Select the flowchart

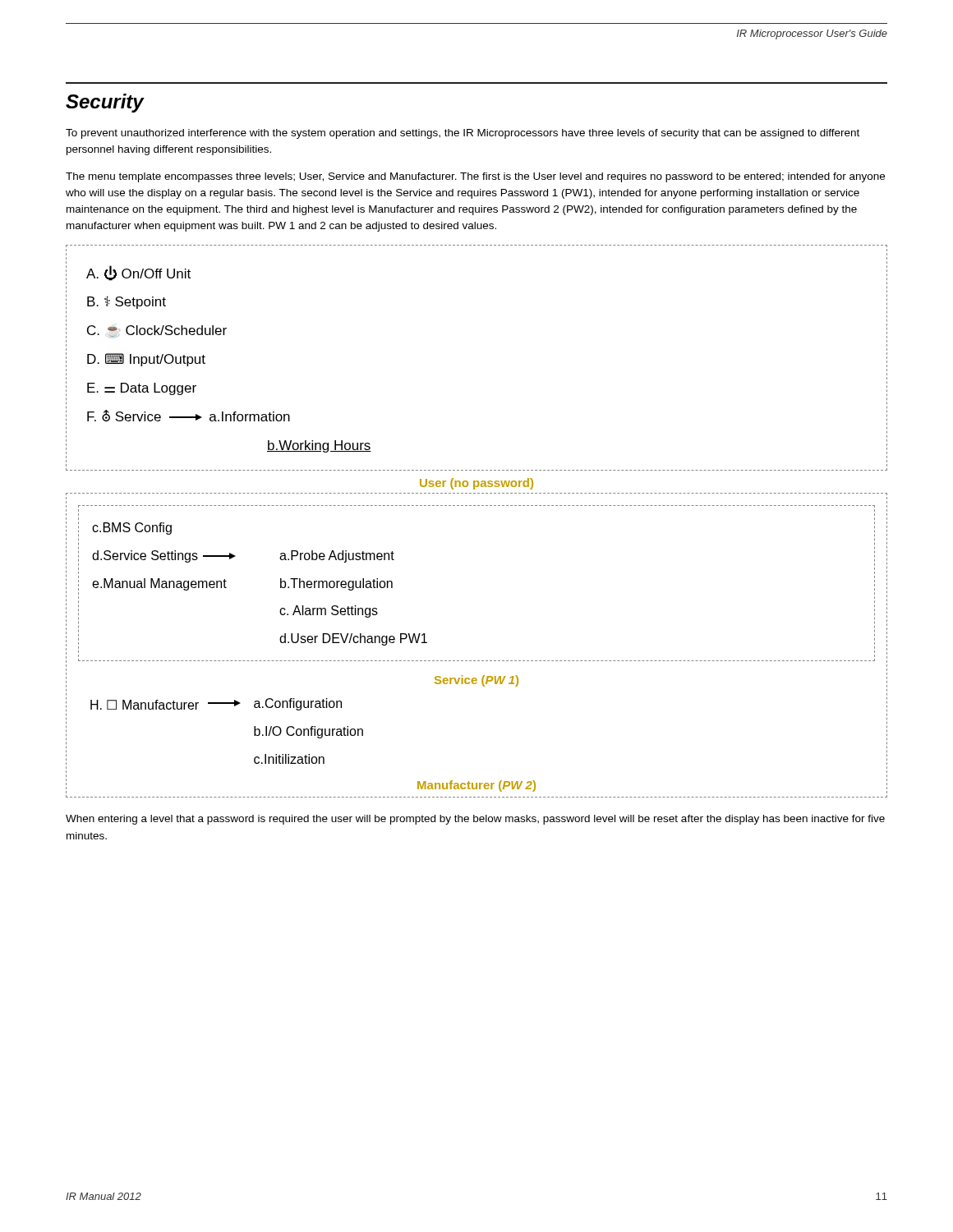(x=476, y=521)
